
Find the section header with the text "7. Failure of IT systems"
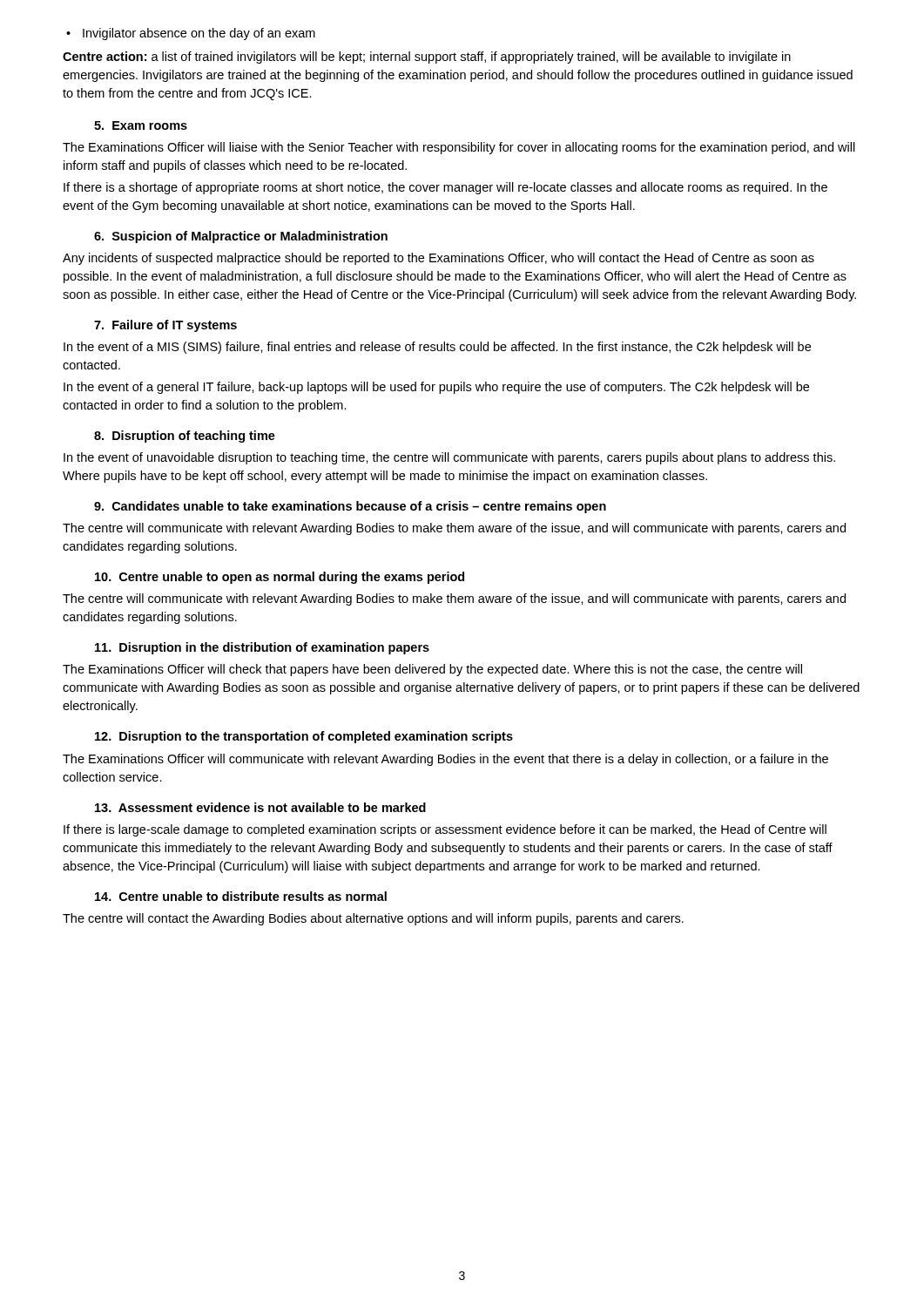(x=166, y=325)
